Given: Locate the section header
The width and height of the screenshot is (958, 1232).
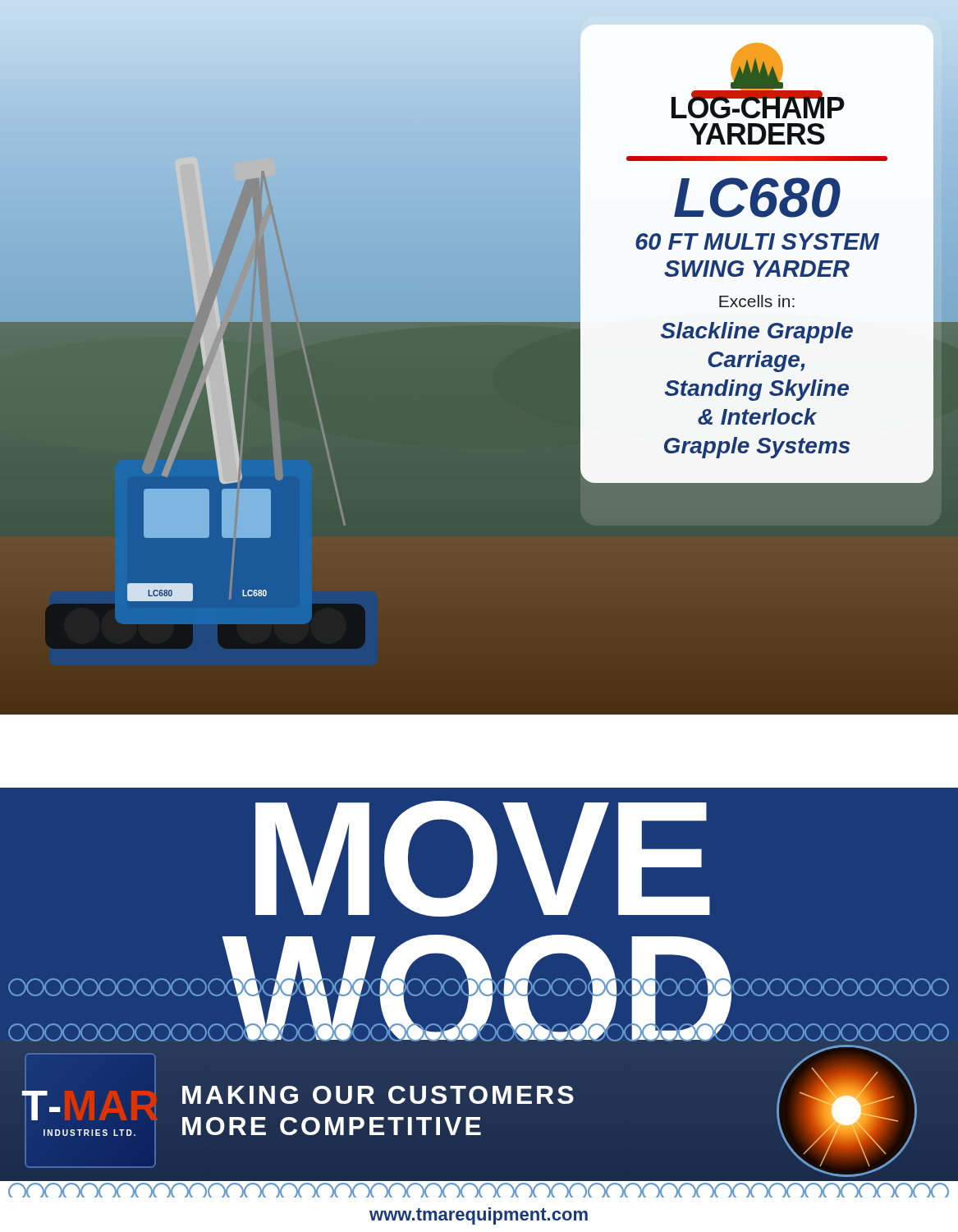Looking at the screenshot, I should click(757, 255).
